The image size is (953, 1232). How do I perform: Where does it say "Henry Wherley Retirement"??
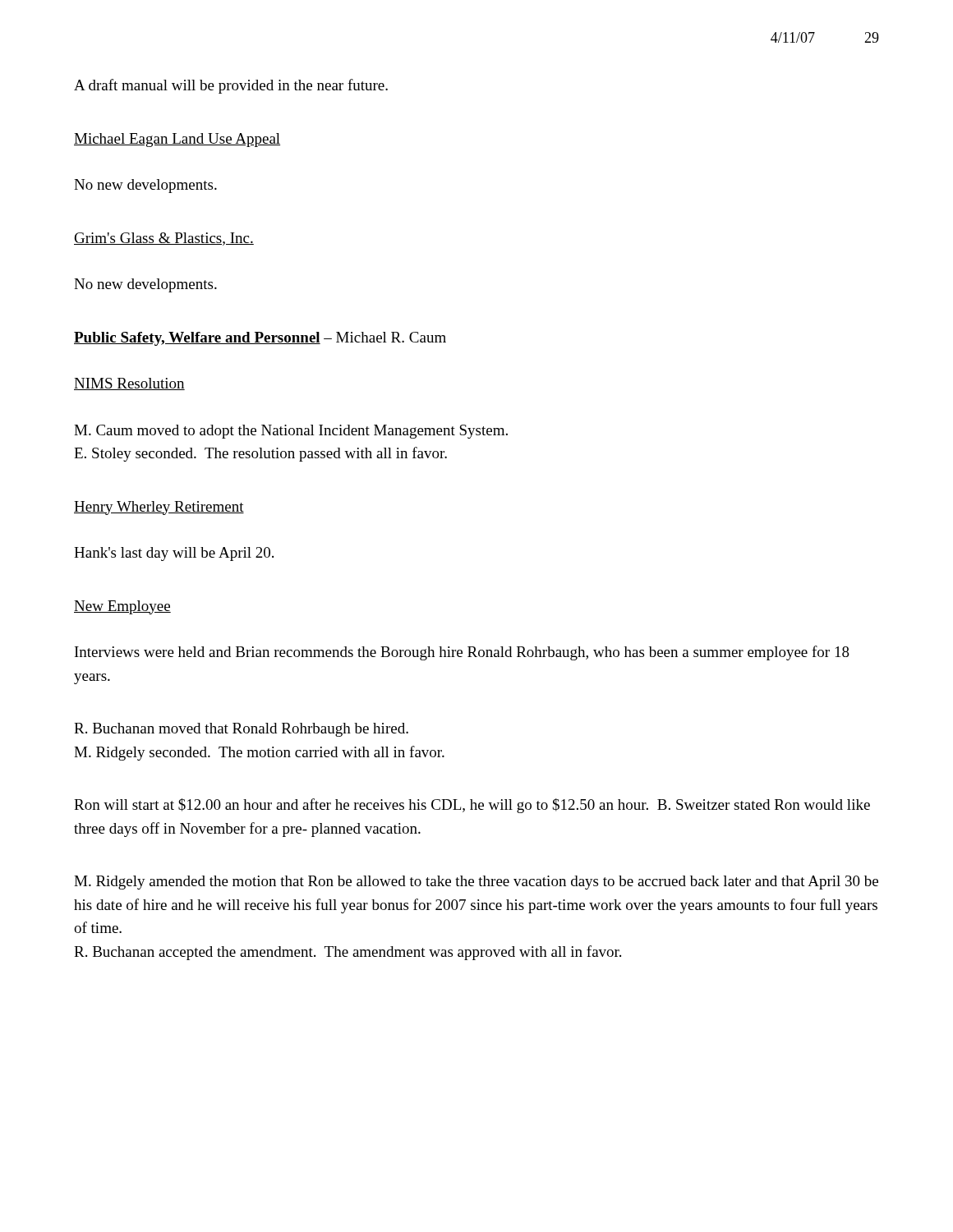pyautogui.click(x=159, y=508)
